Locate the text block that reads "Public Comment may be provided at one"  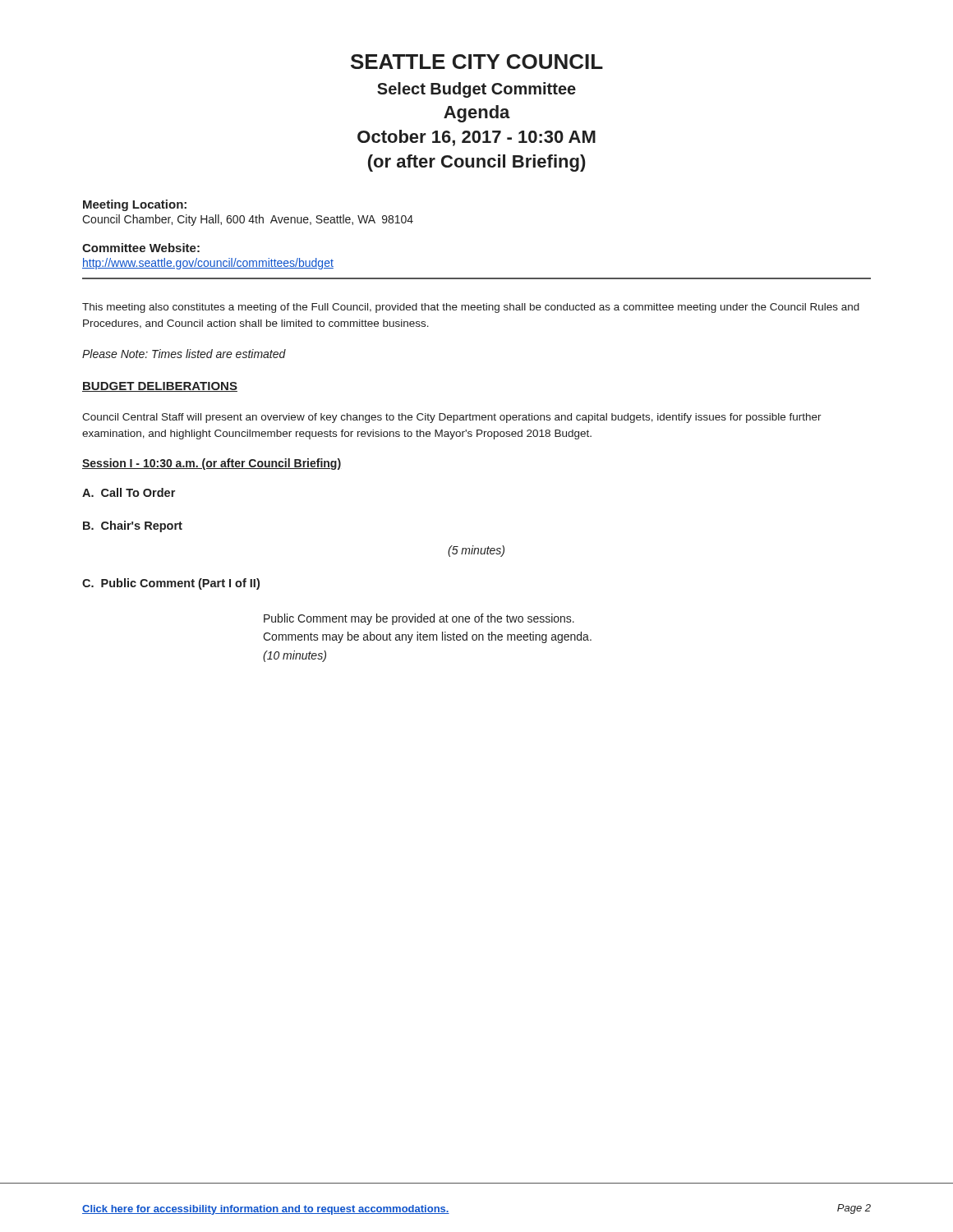(x=428, y=637)
